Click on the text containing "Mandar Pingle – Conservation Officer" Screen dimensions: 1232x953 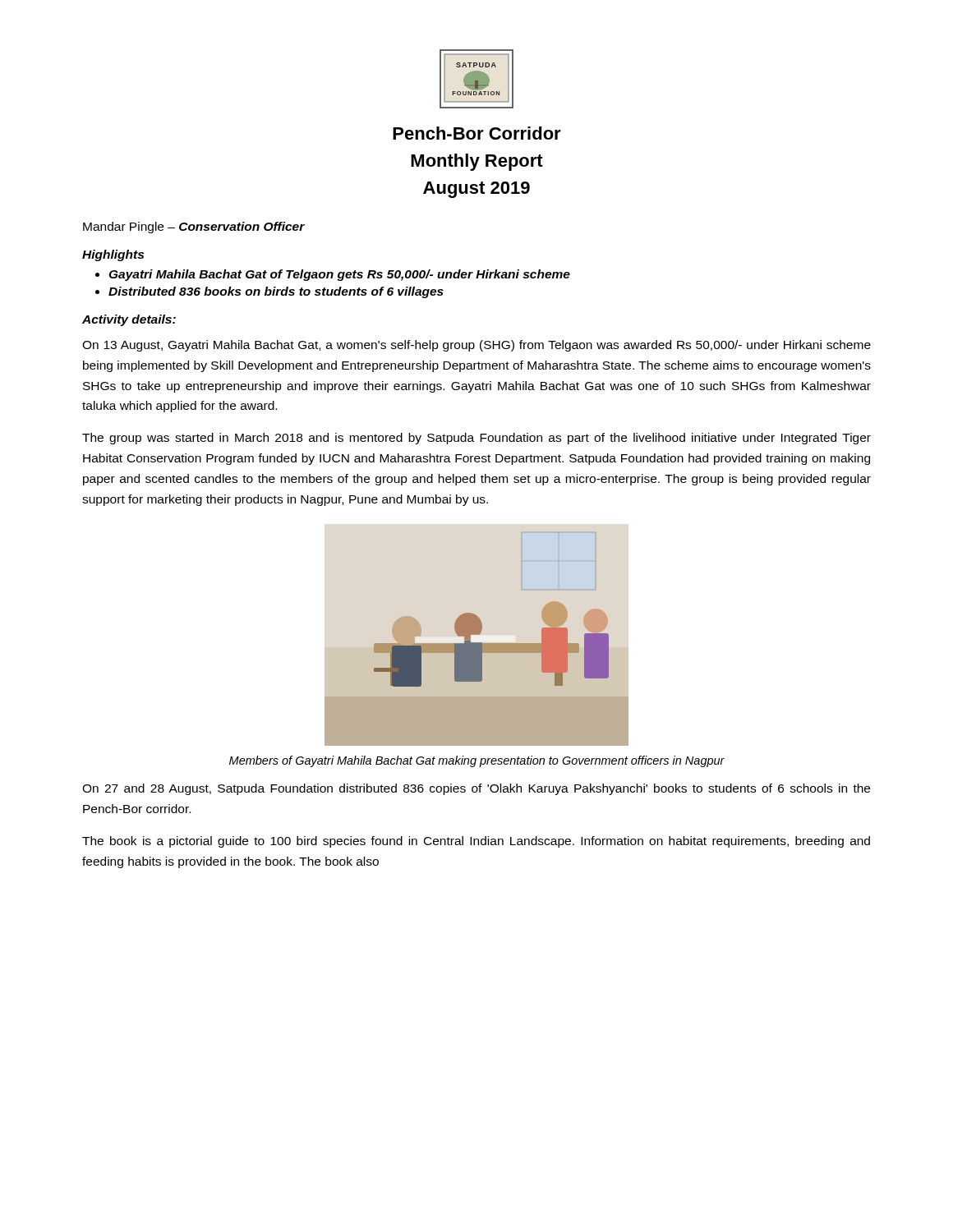(x=193, y=226)
